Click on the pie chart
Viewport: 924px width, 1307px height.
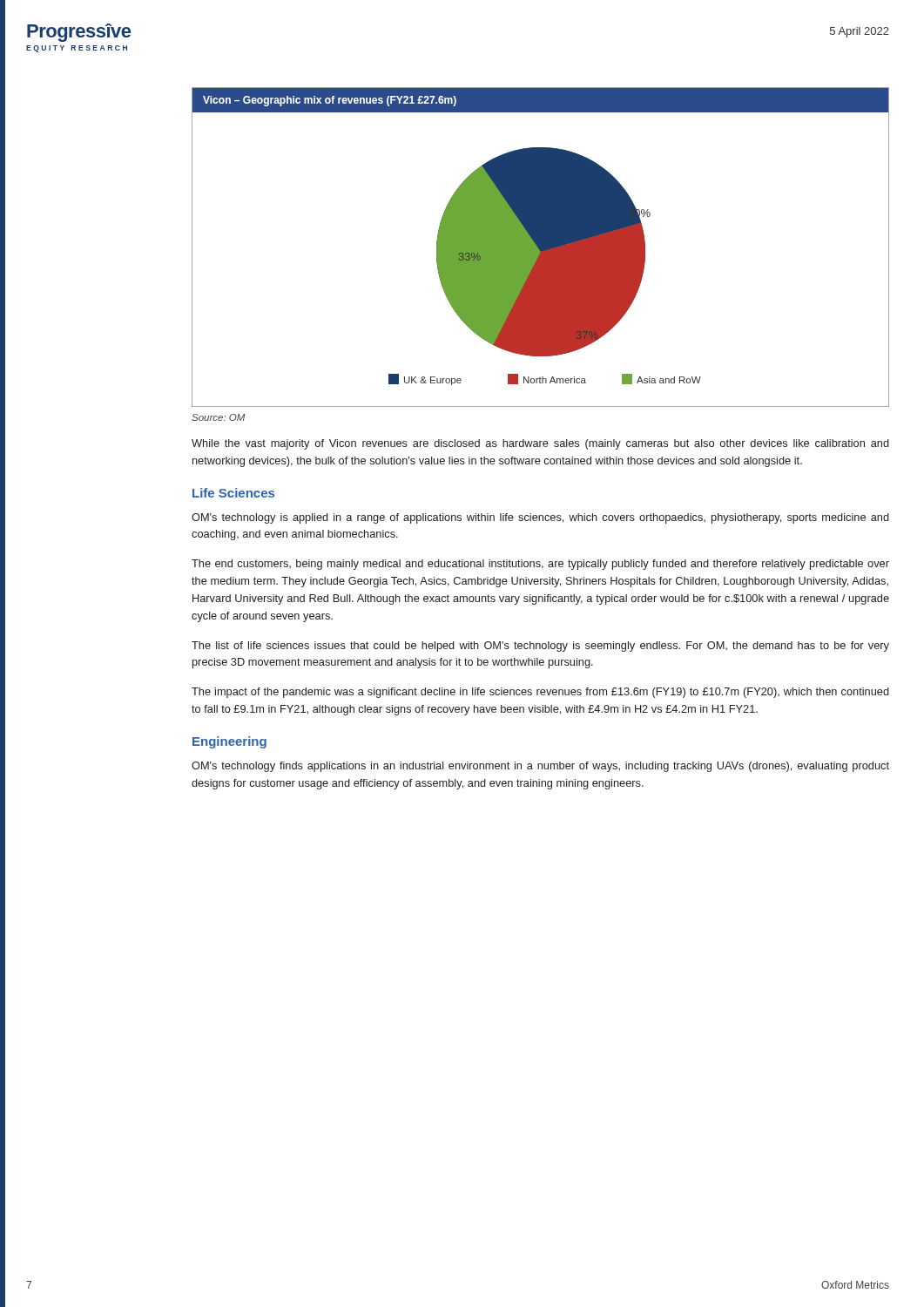coord(540,247)
